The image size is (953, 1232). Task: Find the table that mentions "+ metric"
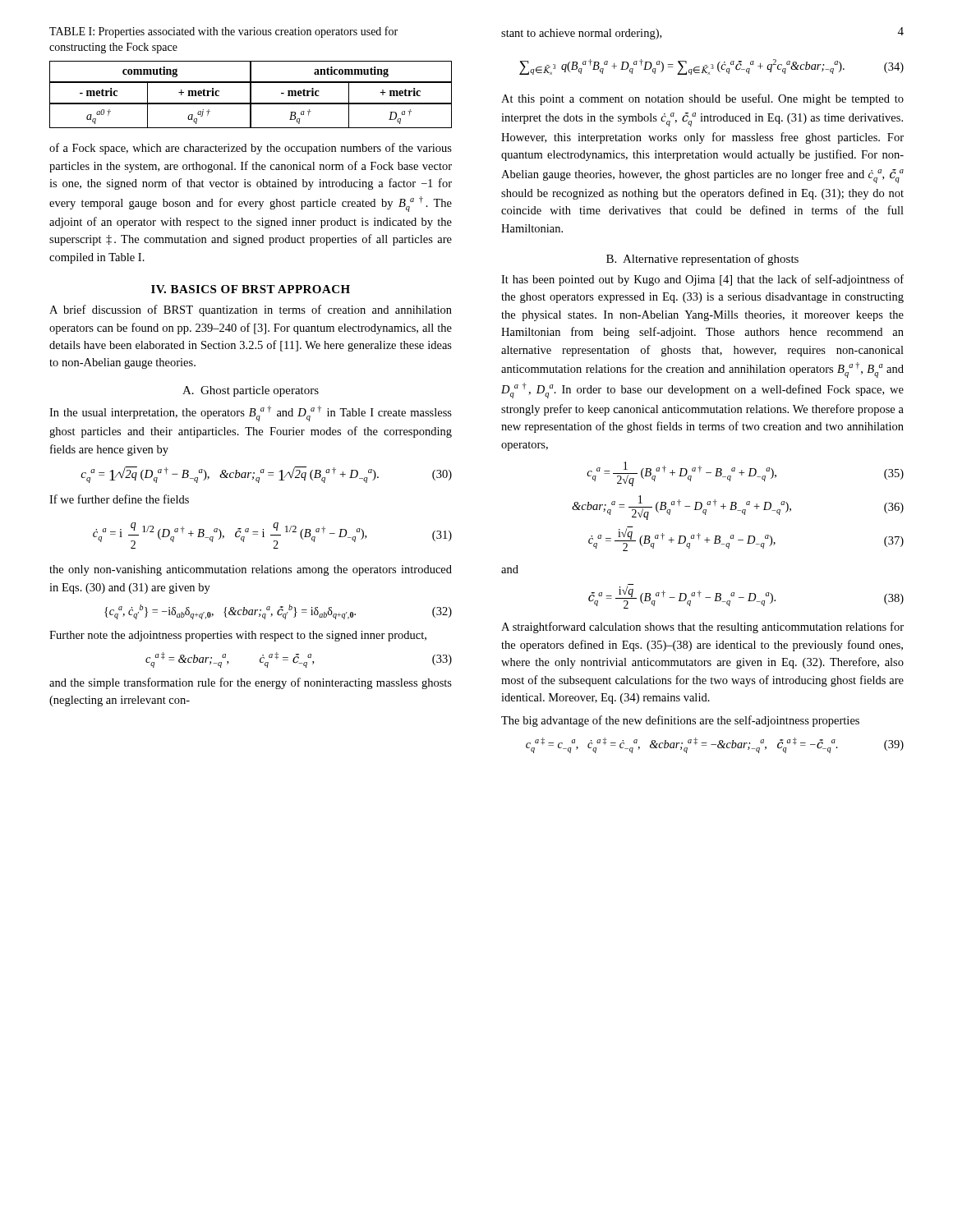(x=251, y=94)
